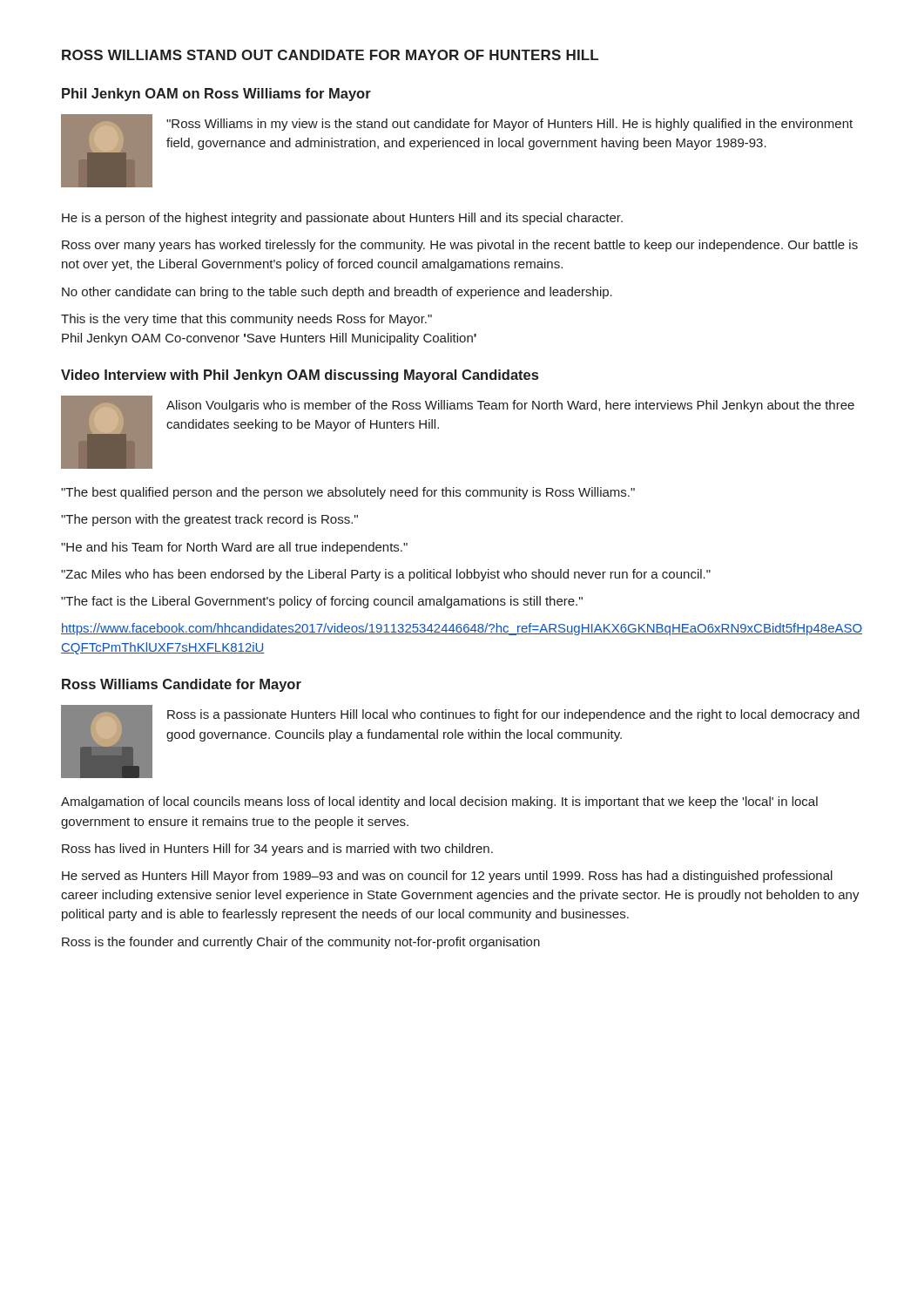The width and height of the screenshot is (924, 1307).
Task: Click on the text block starting ""Zac Miles who has been endorsed by"
Action: tap(386, 574)
